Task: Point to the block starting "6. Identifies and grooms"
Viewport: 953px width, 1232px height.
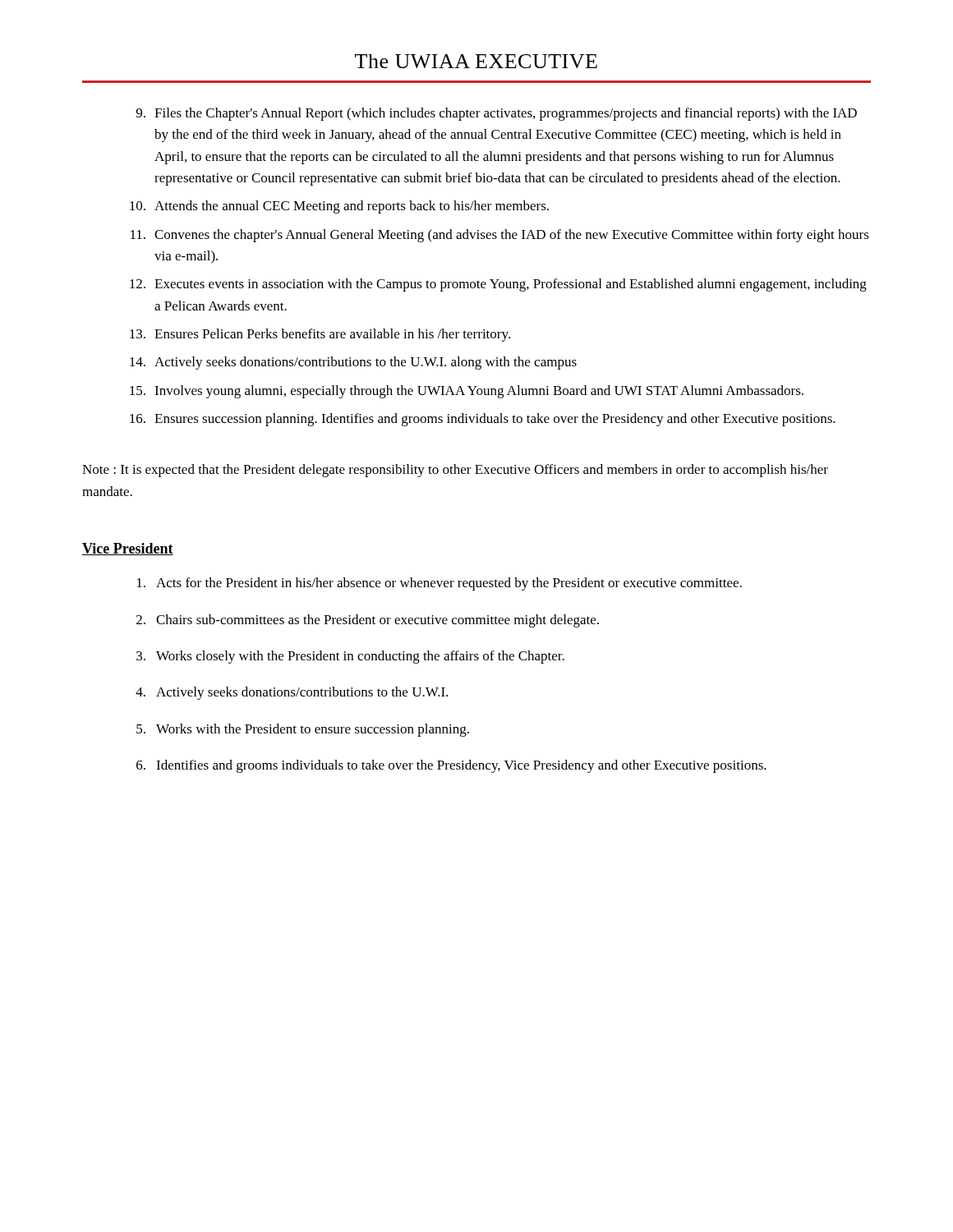Action: click(x=493, y=766)
